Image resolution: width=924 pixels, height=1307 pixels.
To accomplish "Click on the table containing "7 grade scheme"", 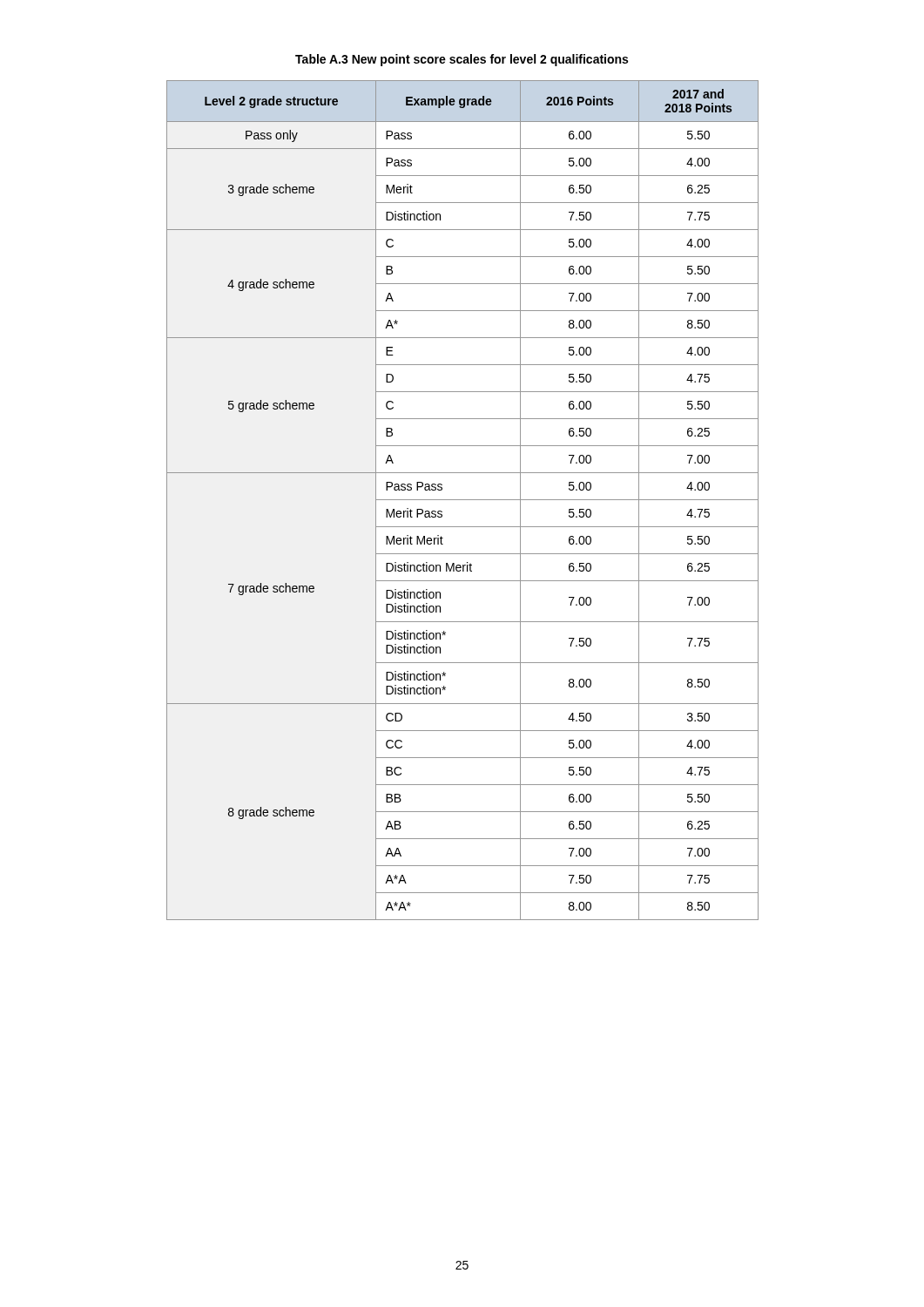I will pos(462,500).
